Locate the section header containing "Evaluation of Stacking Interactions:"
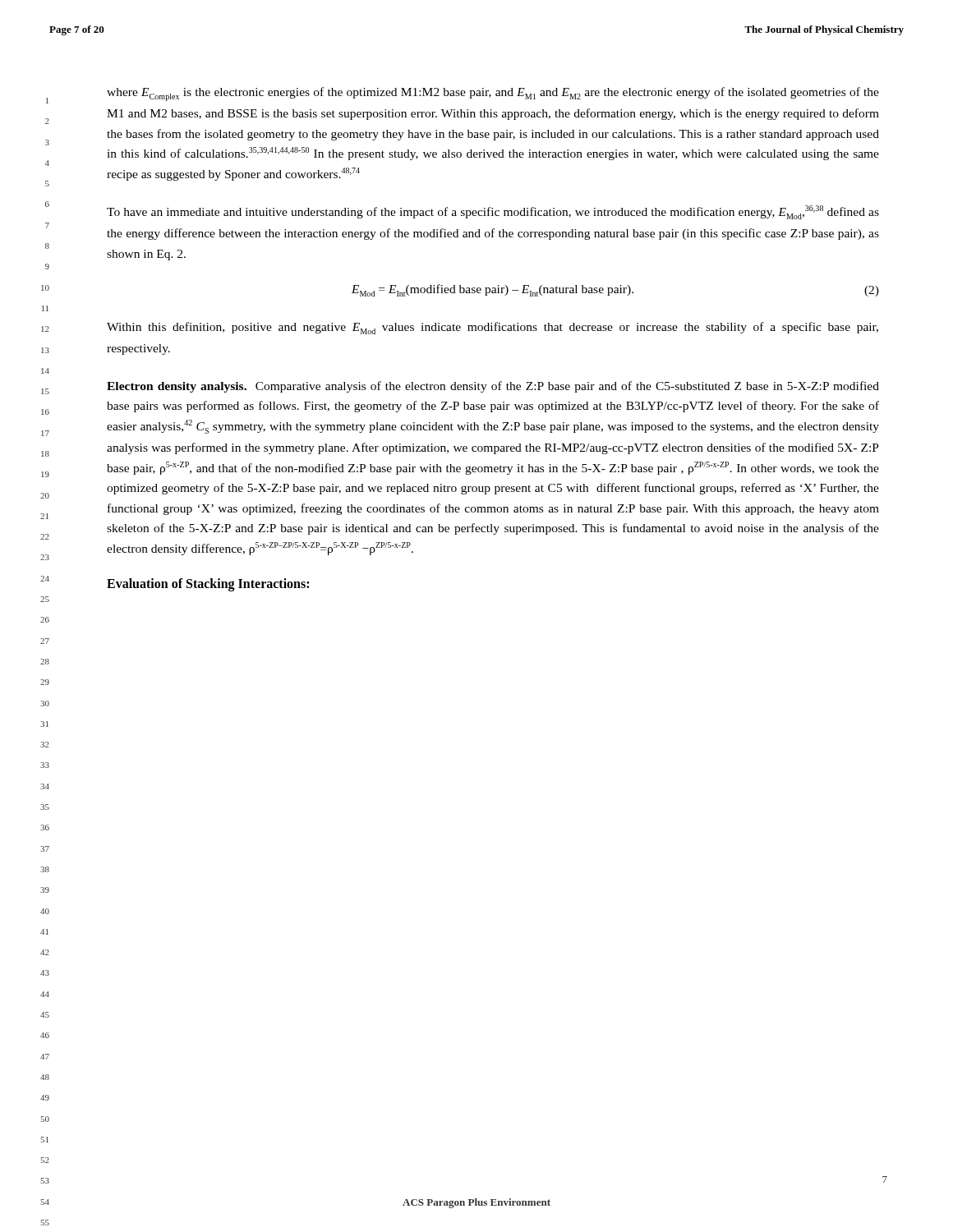Viewport: 953px width, 1232px height. 209,584
